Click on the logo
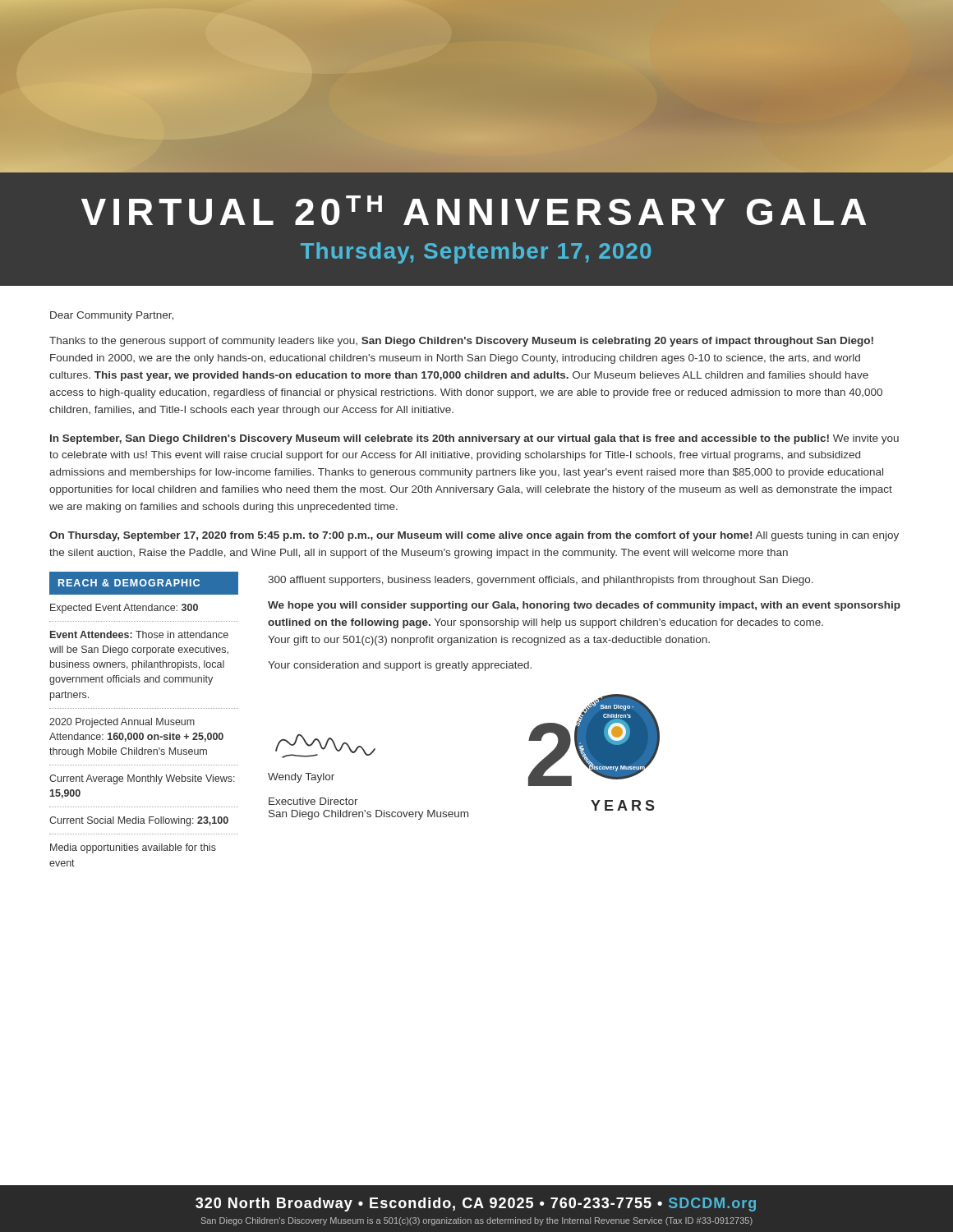This screenshot has width=953, height=1232. [x=590, y=754]
